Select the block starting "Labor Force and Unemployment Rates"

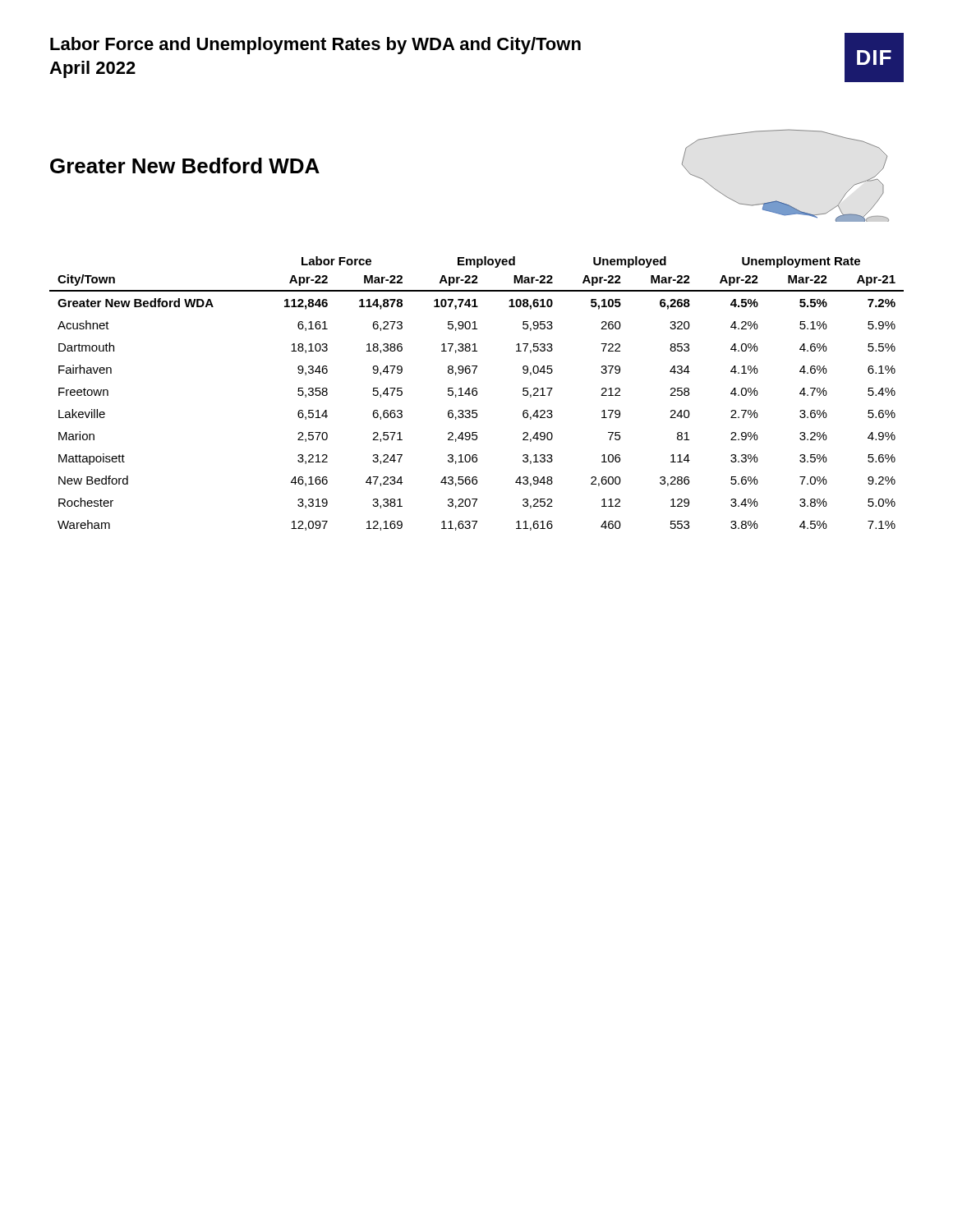(x=315, y=56)
